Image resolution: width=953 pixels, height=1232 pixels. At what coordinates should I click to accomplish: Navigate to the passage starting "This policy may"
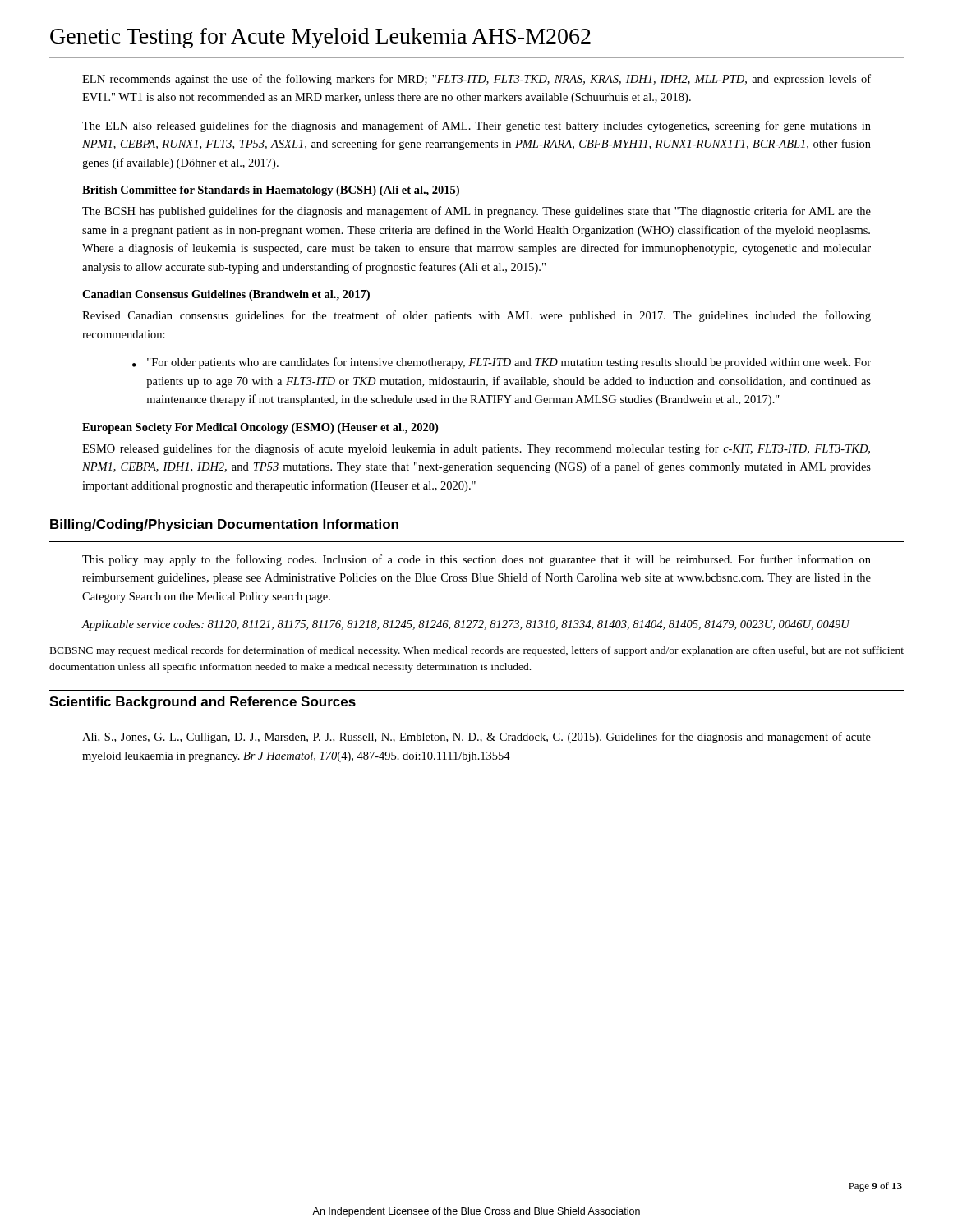tap(476, 578)
